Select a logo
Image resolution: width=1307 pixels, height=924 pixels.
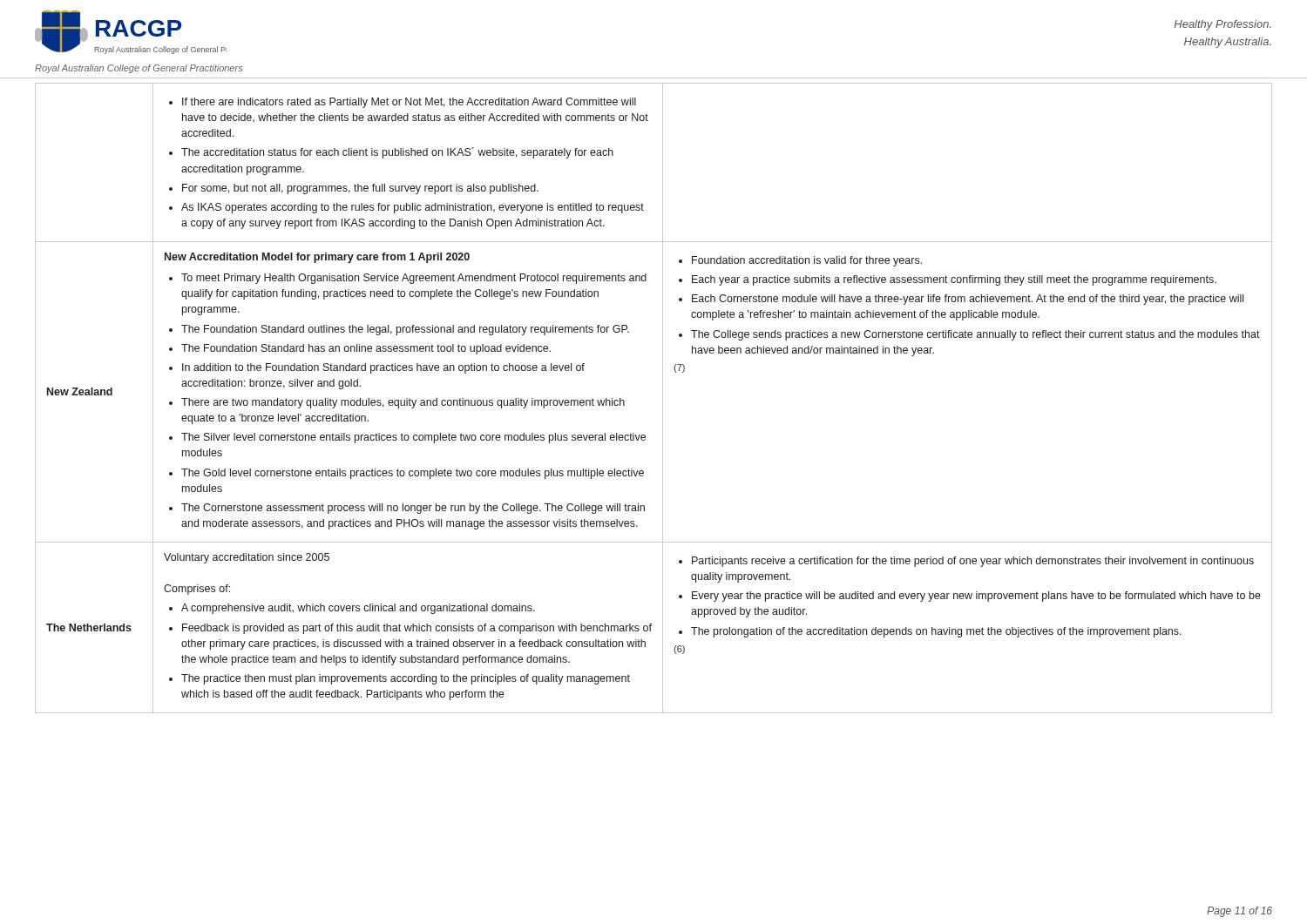(131, 39)
